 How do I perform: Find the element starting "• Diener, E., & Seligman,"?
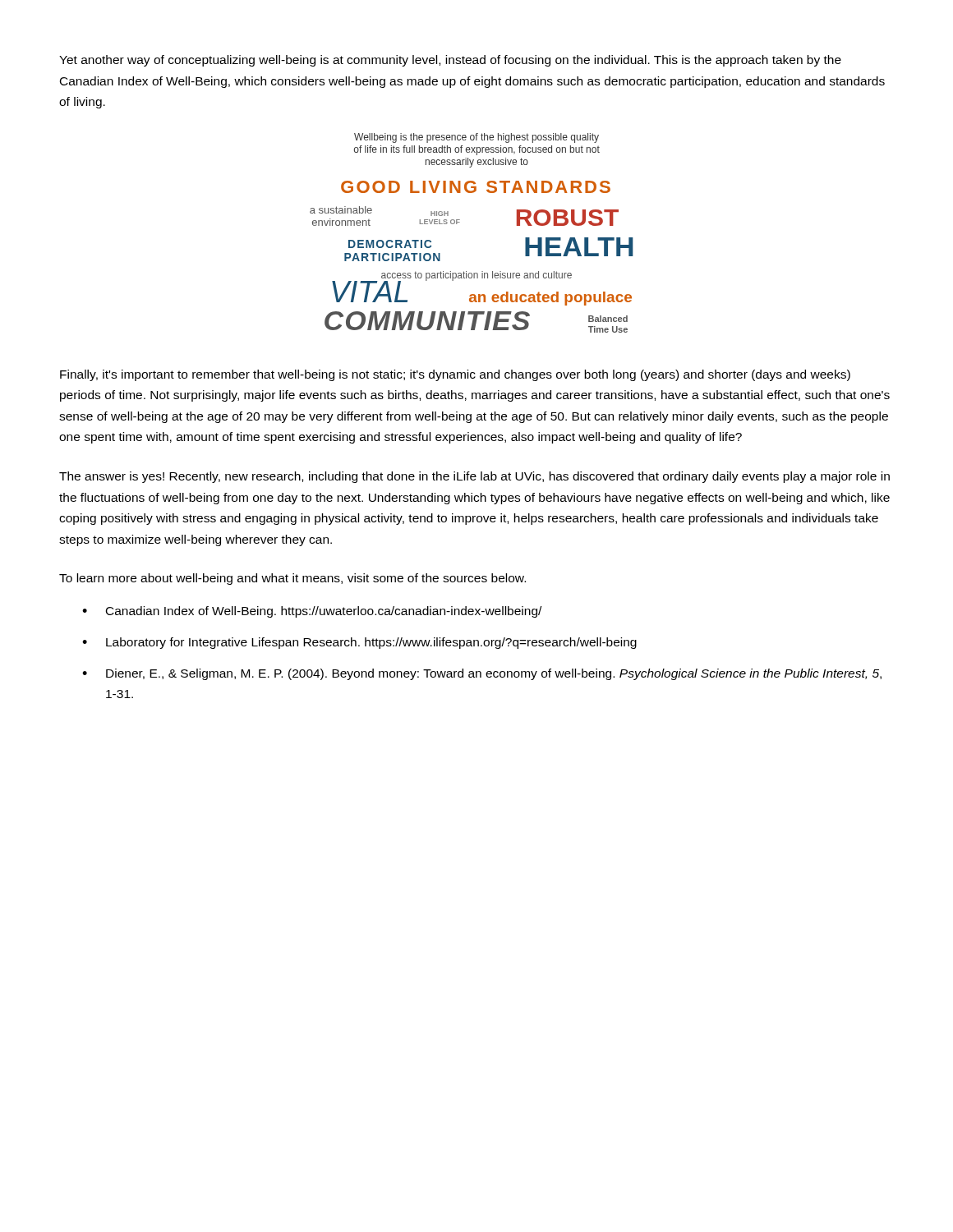pos(476,683)
